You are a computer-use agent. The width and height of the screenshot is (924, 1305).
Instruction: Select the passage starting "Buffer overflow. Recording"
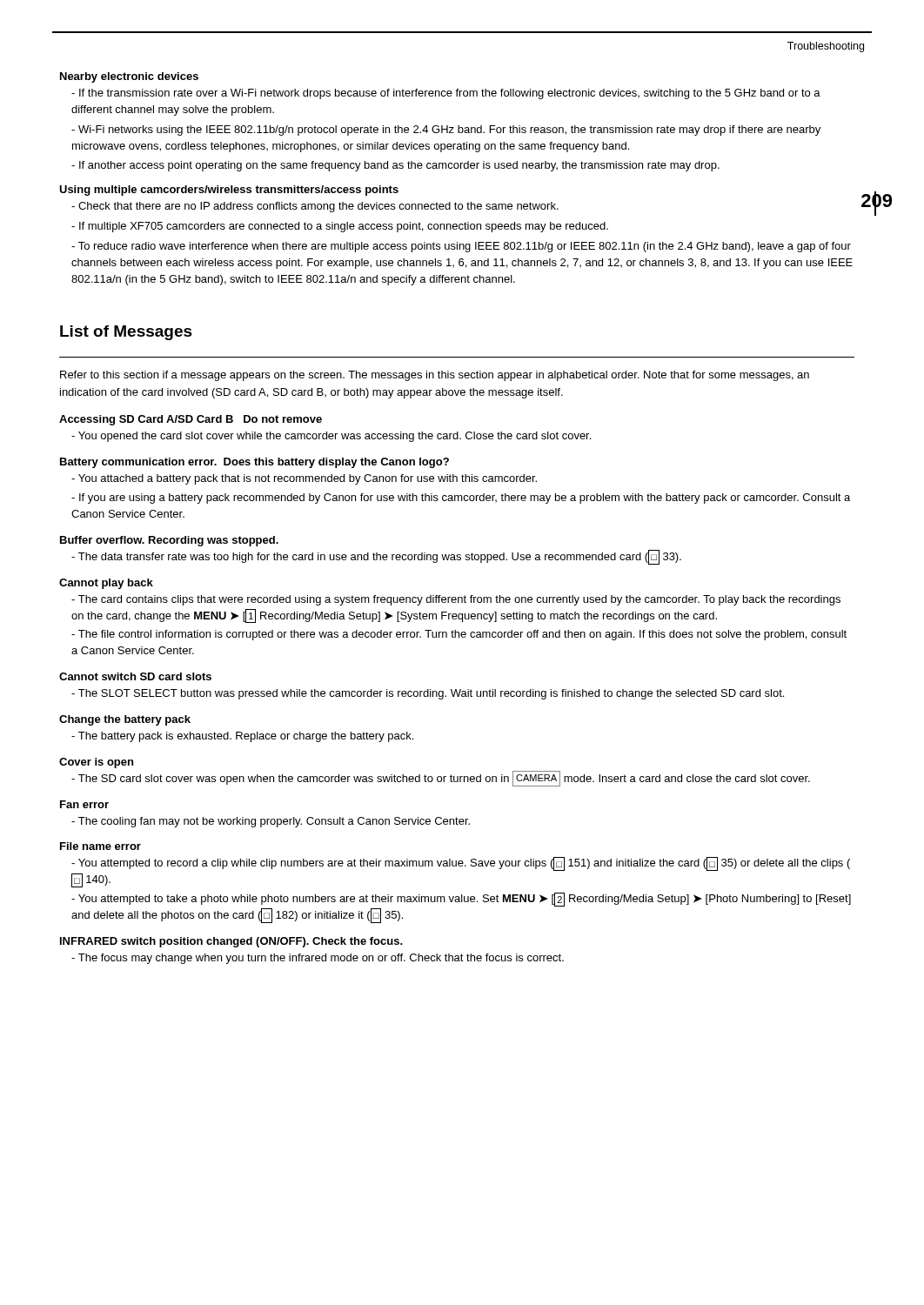(x=169, y=540)
